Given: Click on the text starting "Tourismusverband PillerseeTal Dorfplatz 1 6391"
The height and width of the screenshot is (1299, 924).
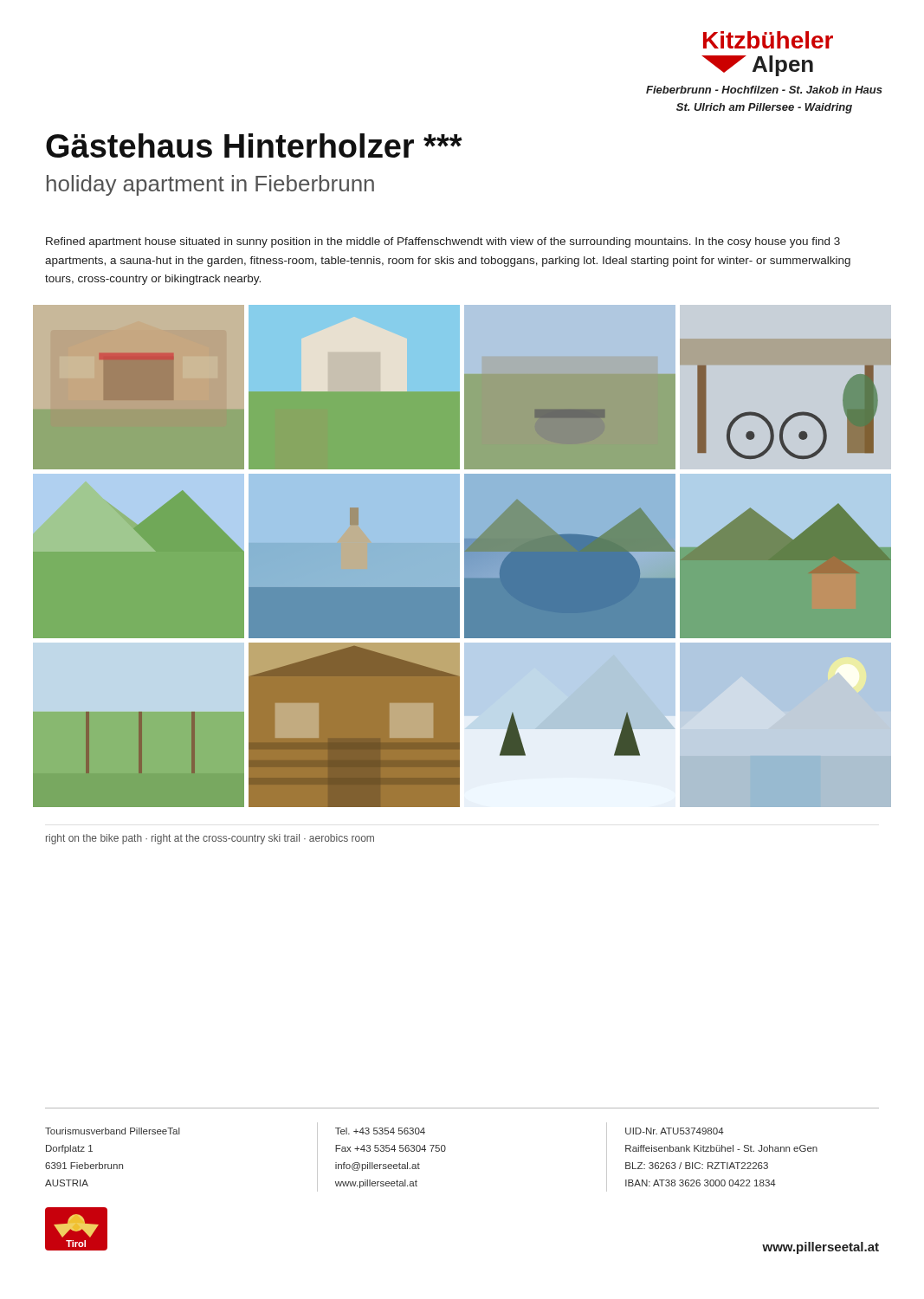Looking at the screenshot, I should tap(113, 1157).
